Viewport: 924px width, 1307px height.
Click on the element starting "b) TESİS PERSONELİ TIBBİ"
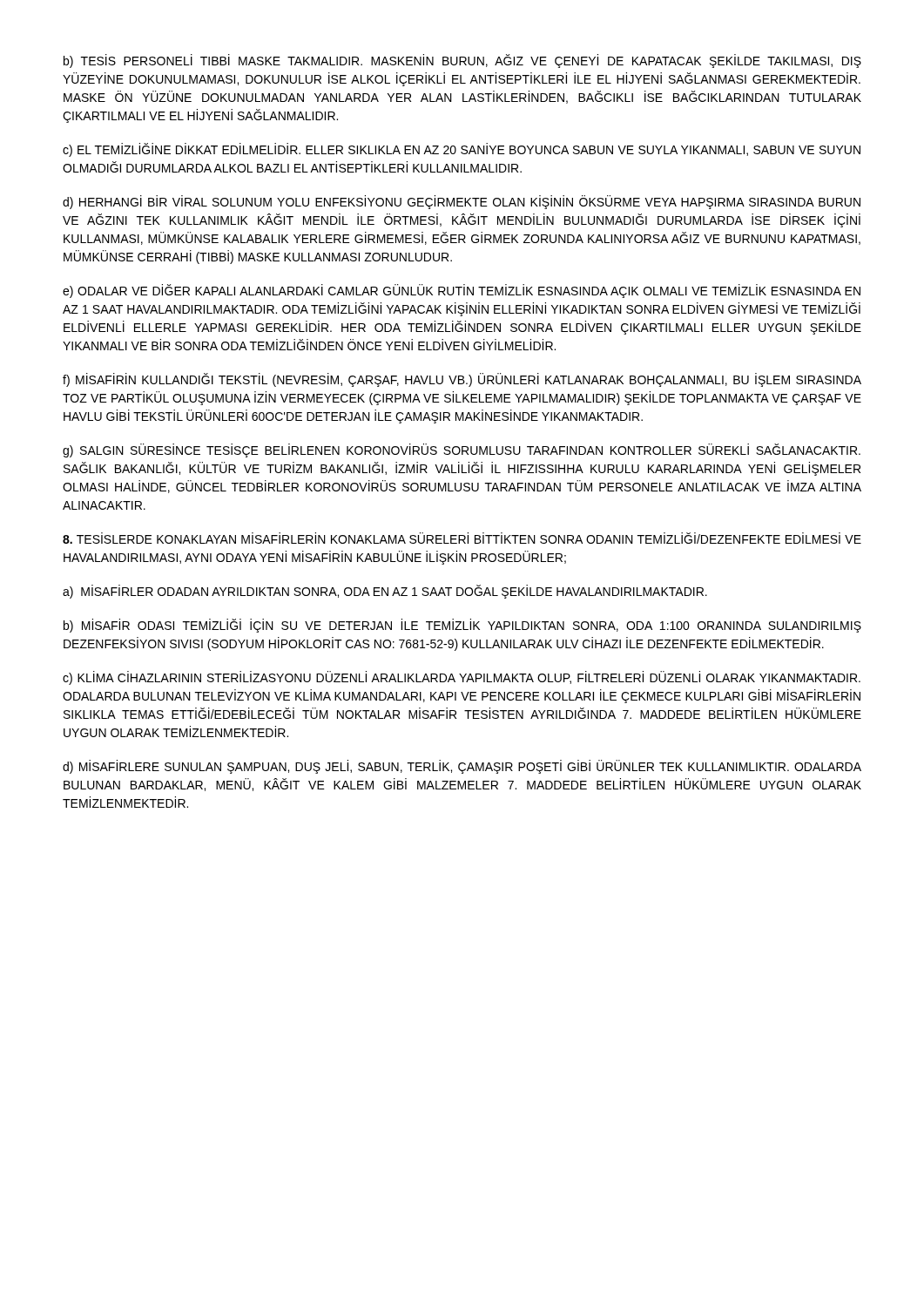click(x=462, y=88)
